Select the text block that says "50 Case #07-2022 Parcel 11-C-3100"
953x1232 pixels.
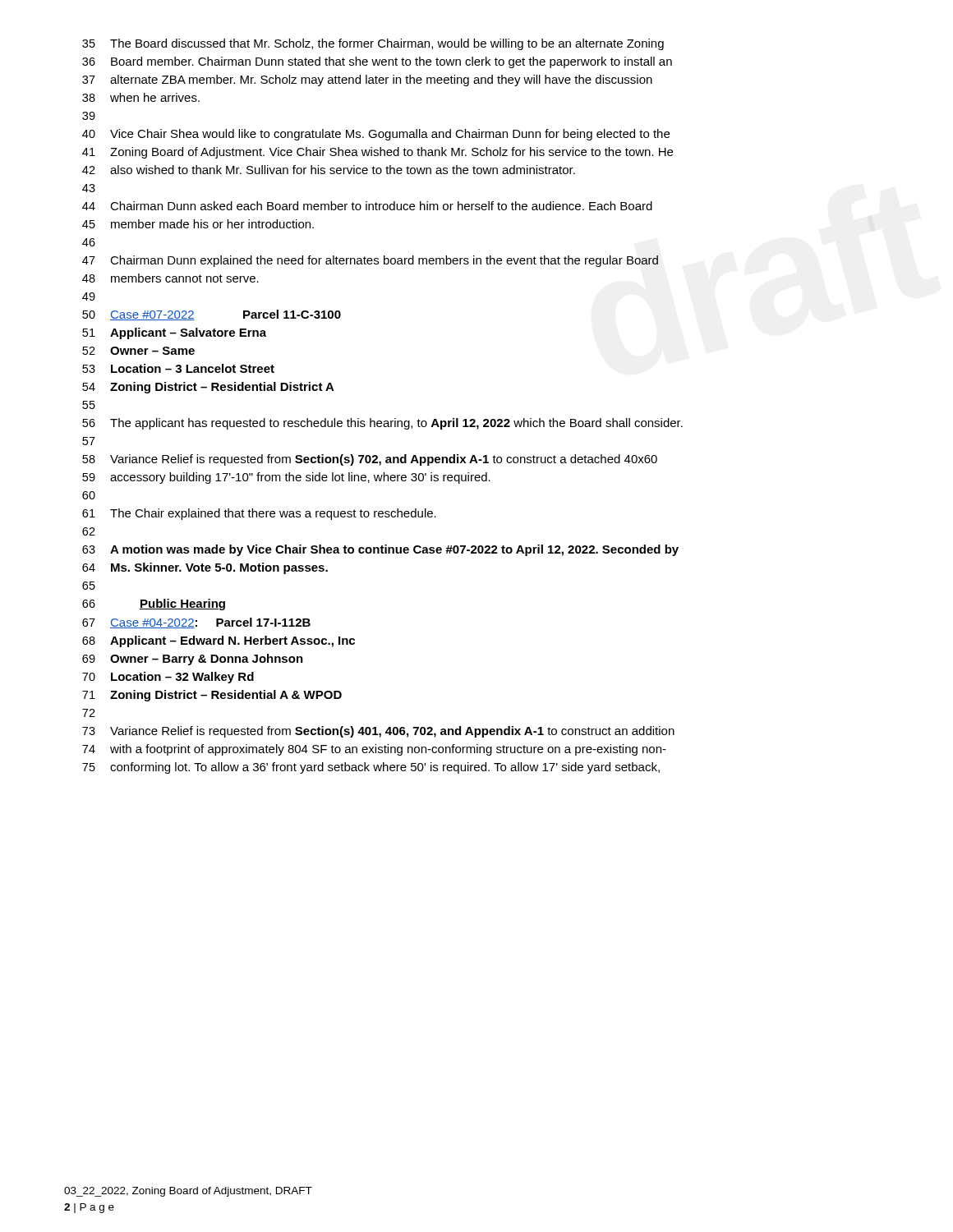point(151,315)
